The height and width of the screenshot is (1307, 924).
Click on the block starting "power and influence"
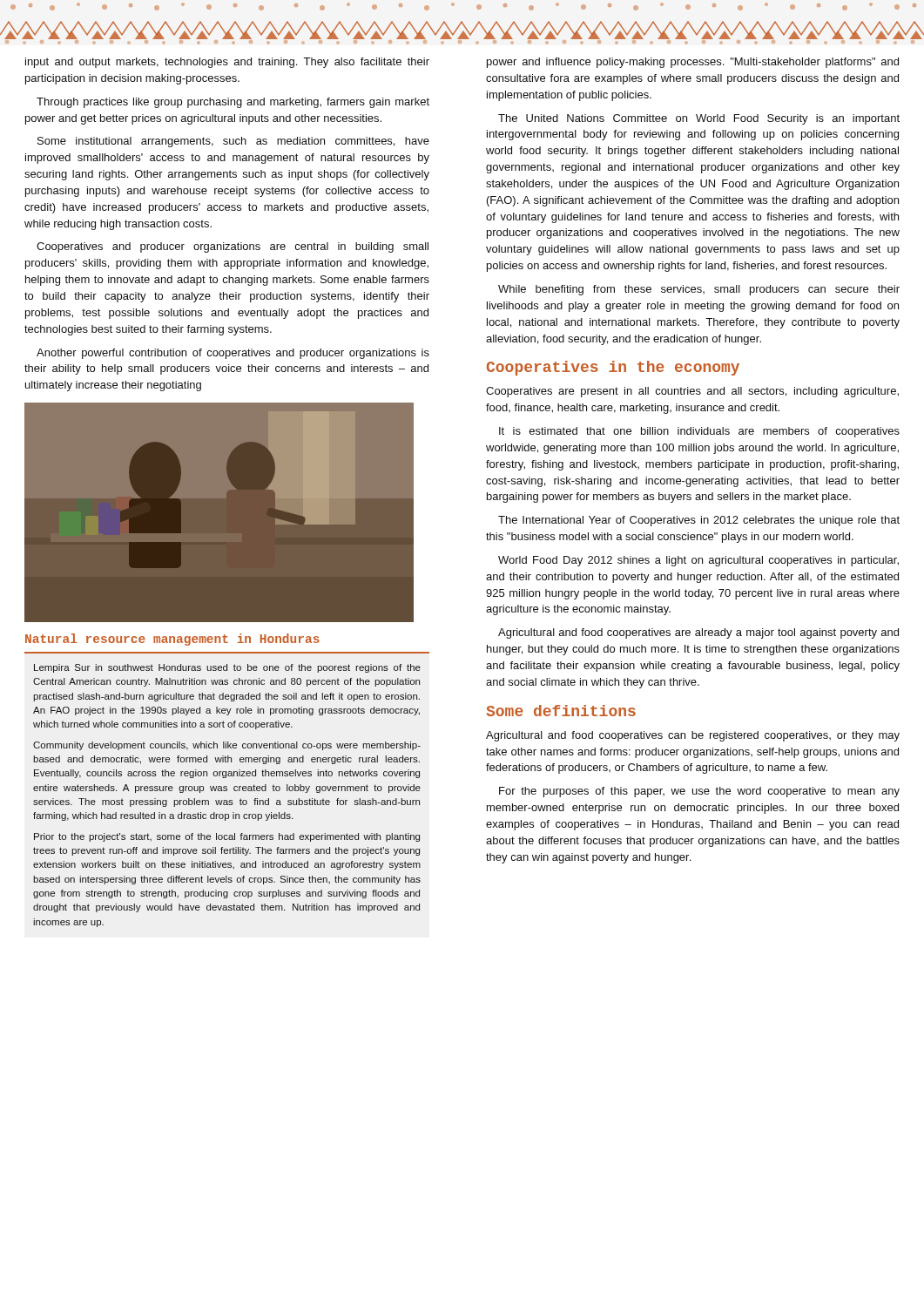coord(693,201)
